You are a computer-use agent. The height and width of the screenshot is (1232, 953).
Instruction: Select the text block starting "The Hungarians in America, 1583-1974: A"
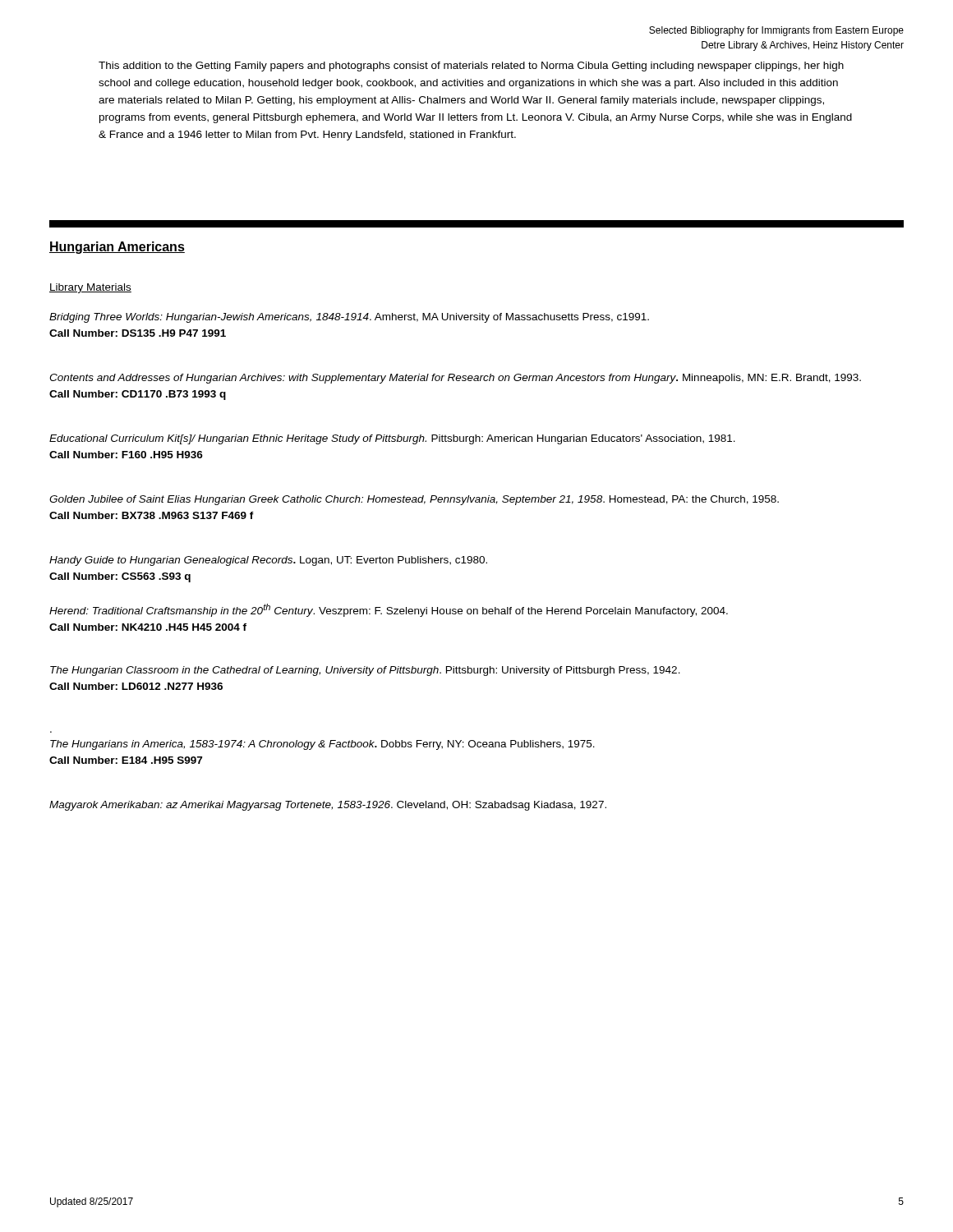(322, 752)
